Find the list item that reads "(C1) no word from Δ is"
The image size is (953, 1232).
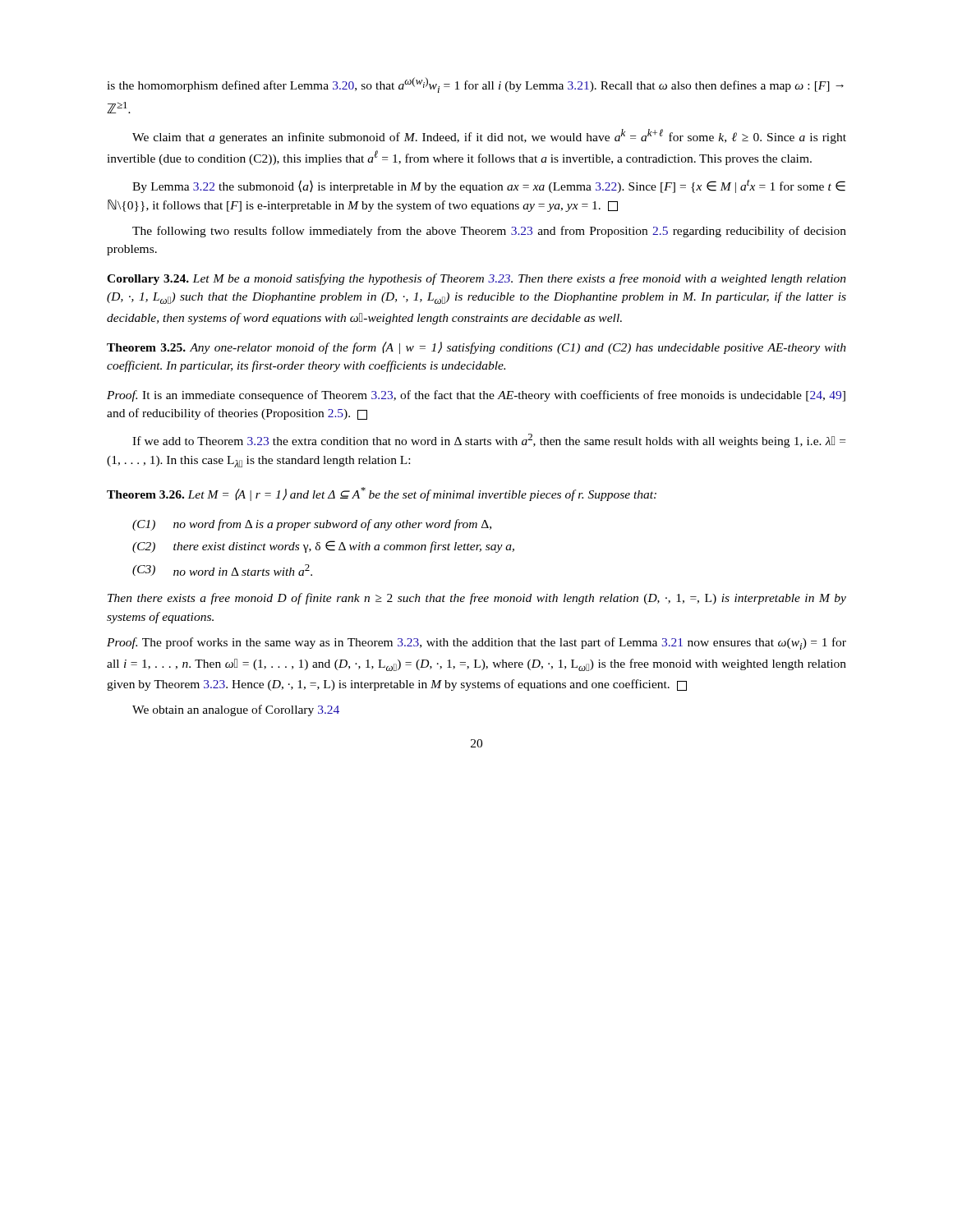[x=489, y=524]
